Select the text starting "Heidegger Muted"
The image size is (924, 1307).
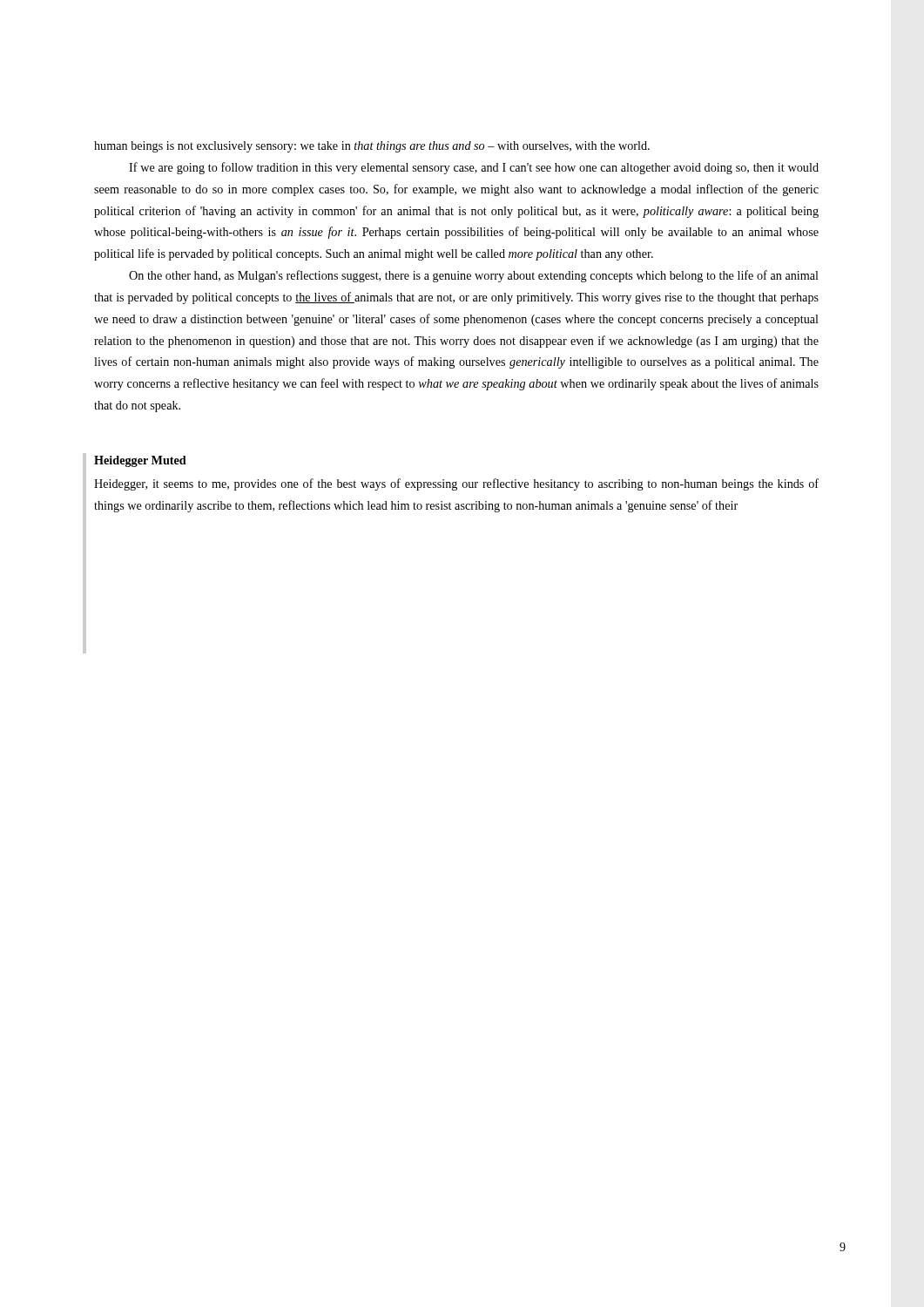140,461
